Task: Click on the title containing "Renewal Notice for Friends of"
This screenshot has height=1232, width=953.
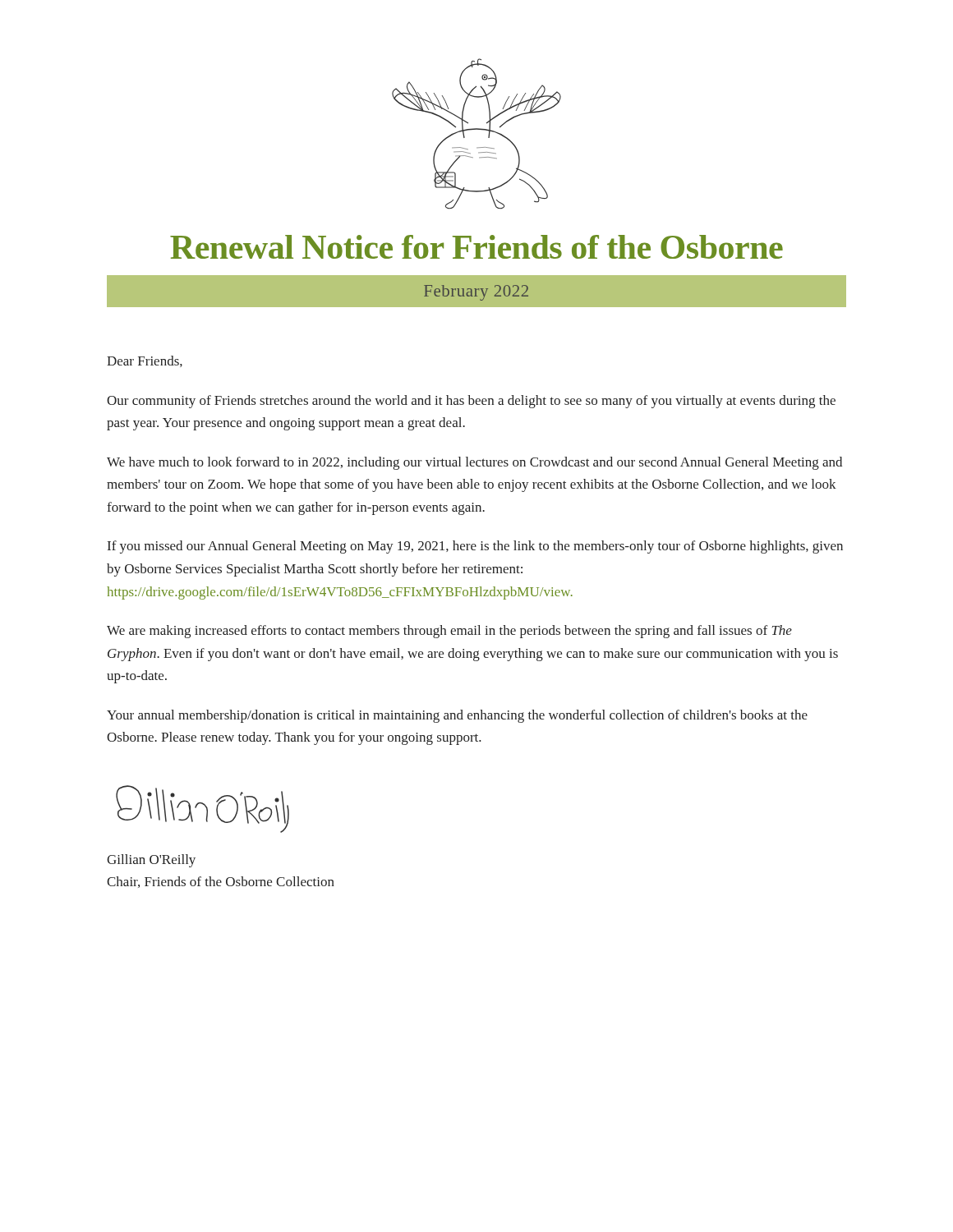Action: pos(476,267)
